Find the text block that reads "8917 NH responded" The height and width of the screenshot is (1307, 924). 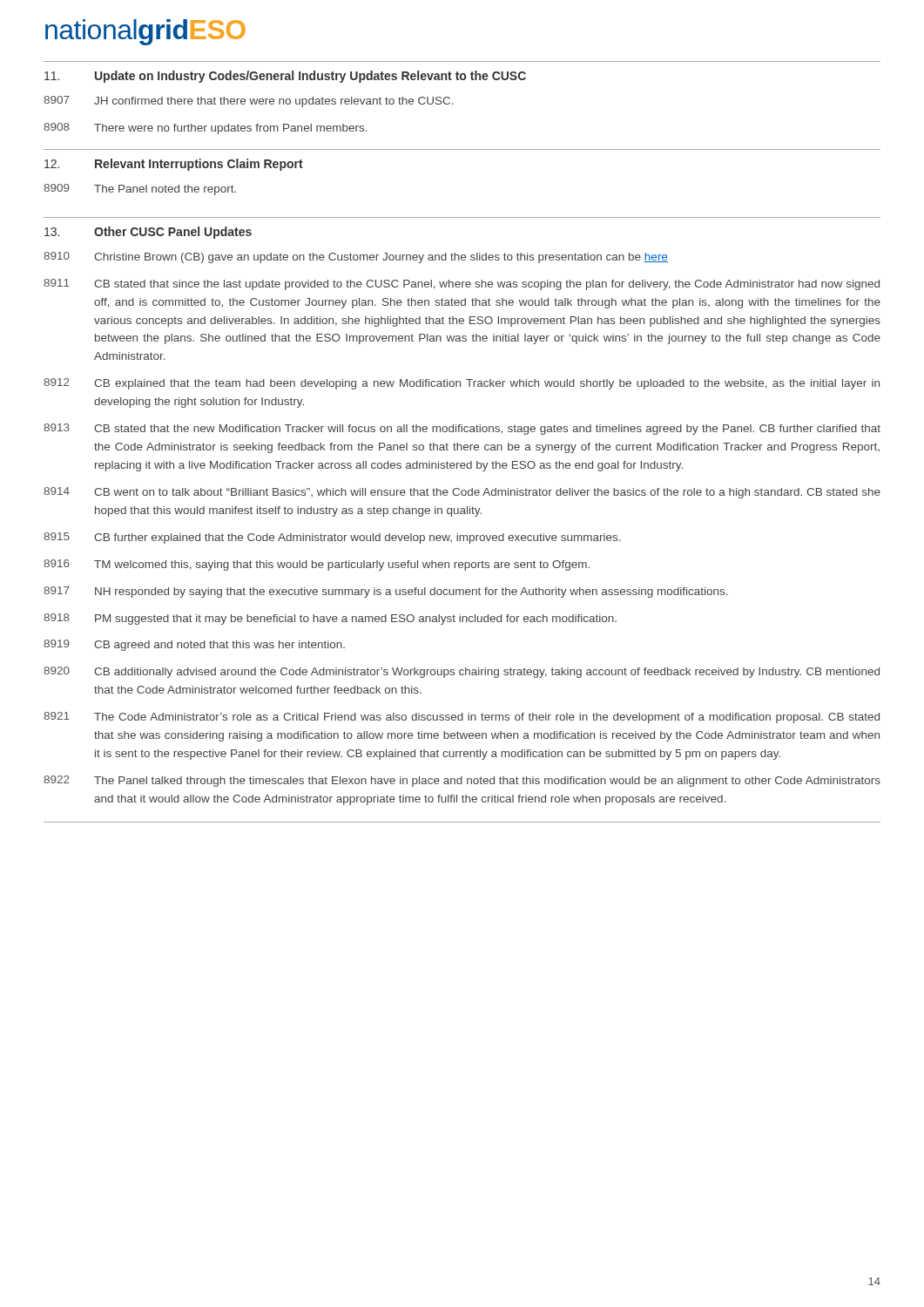pyautogui.click(x=462, y=592)
